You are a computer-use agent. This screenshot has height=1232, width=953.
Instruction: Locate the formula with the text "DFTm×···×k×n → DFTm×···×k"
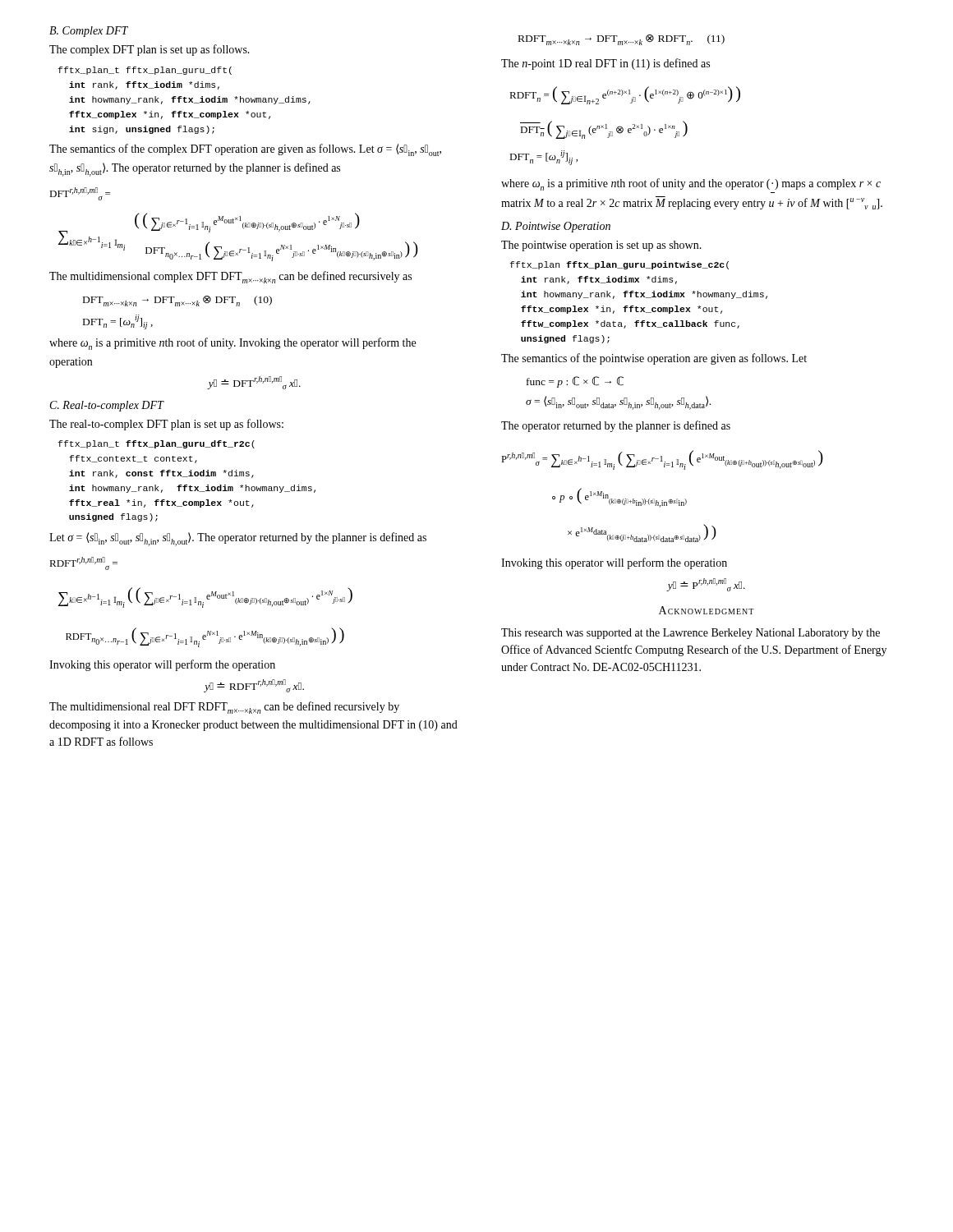coord(177,312)
